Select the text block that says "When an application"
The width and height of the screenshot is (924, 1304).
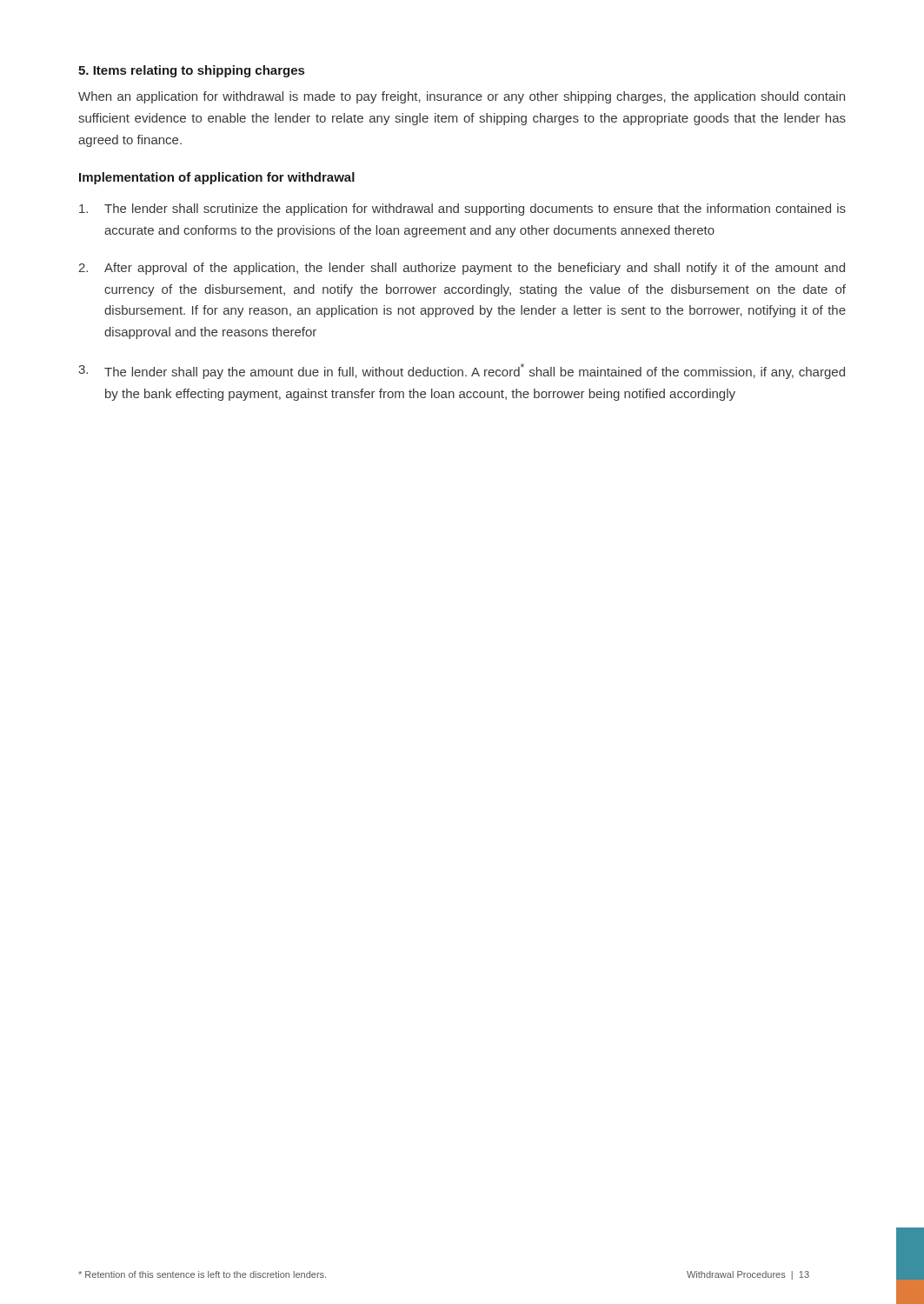point(462,118)
